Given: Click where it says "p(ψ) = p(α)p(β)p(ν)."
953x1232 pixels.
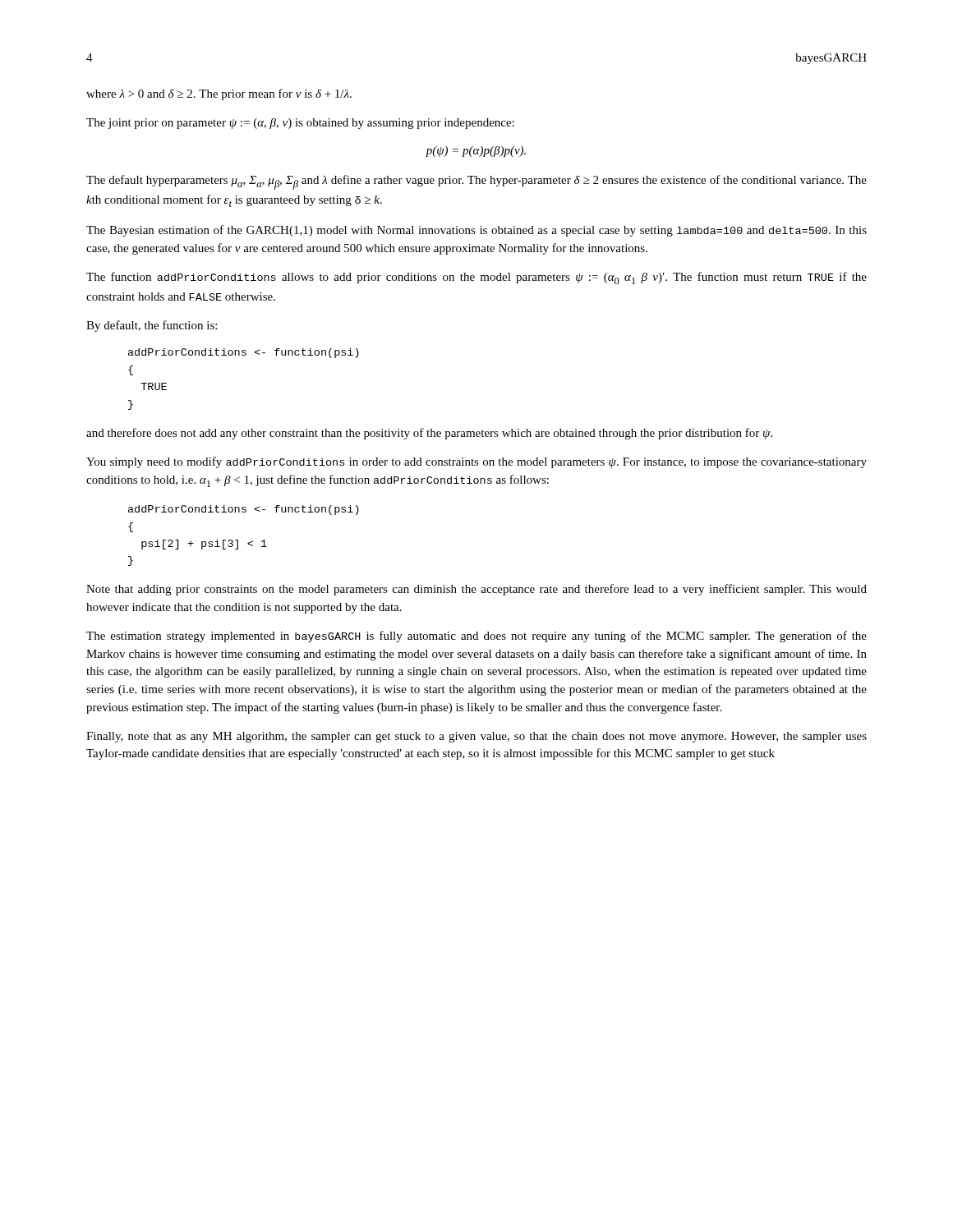Looking at the screenshot, I should [476, 150].
